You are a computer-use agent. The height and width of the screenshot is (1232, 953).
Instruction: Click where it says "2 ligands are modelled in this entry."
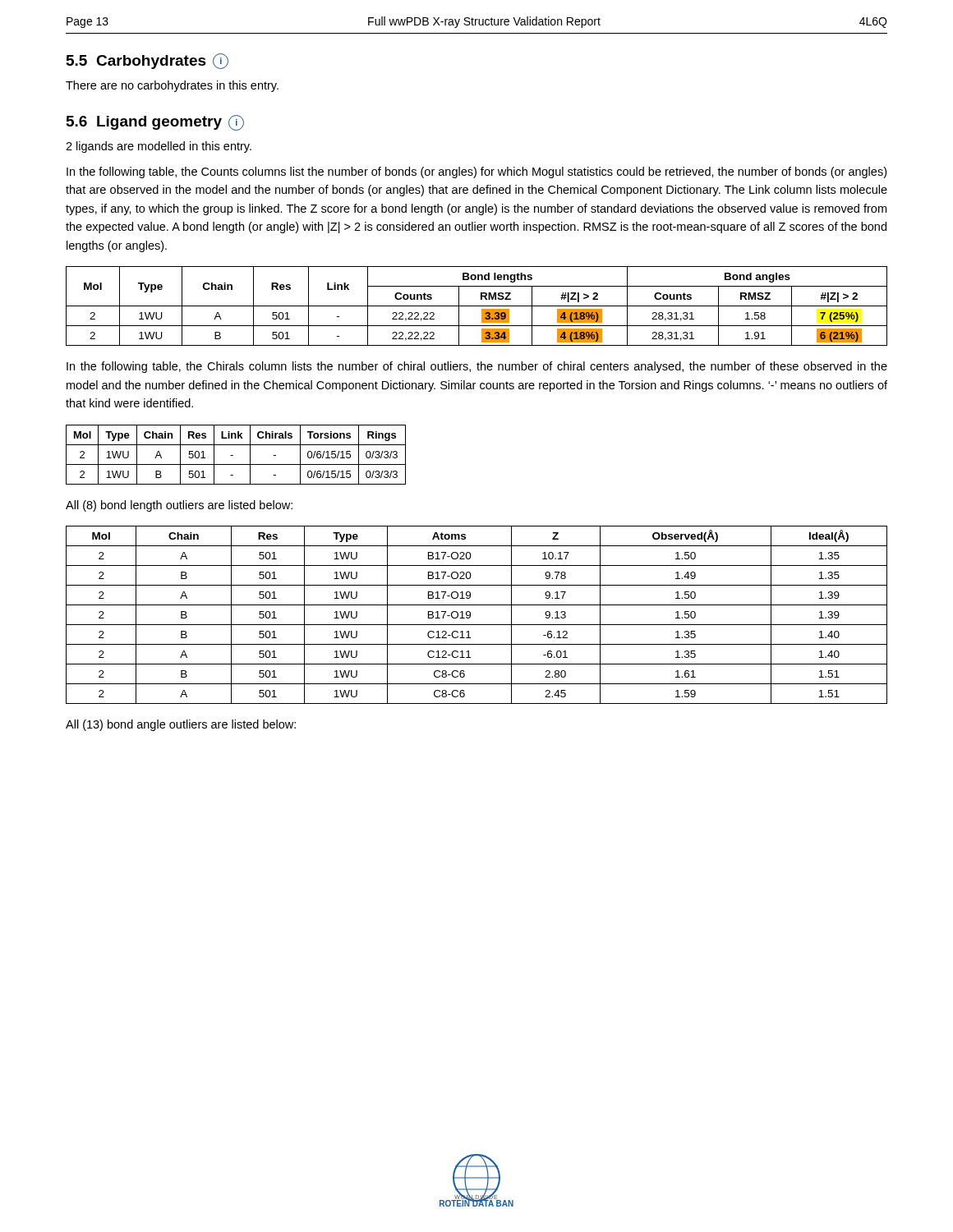tap(159, 147)
